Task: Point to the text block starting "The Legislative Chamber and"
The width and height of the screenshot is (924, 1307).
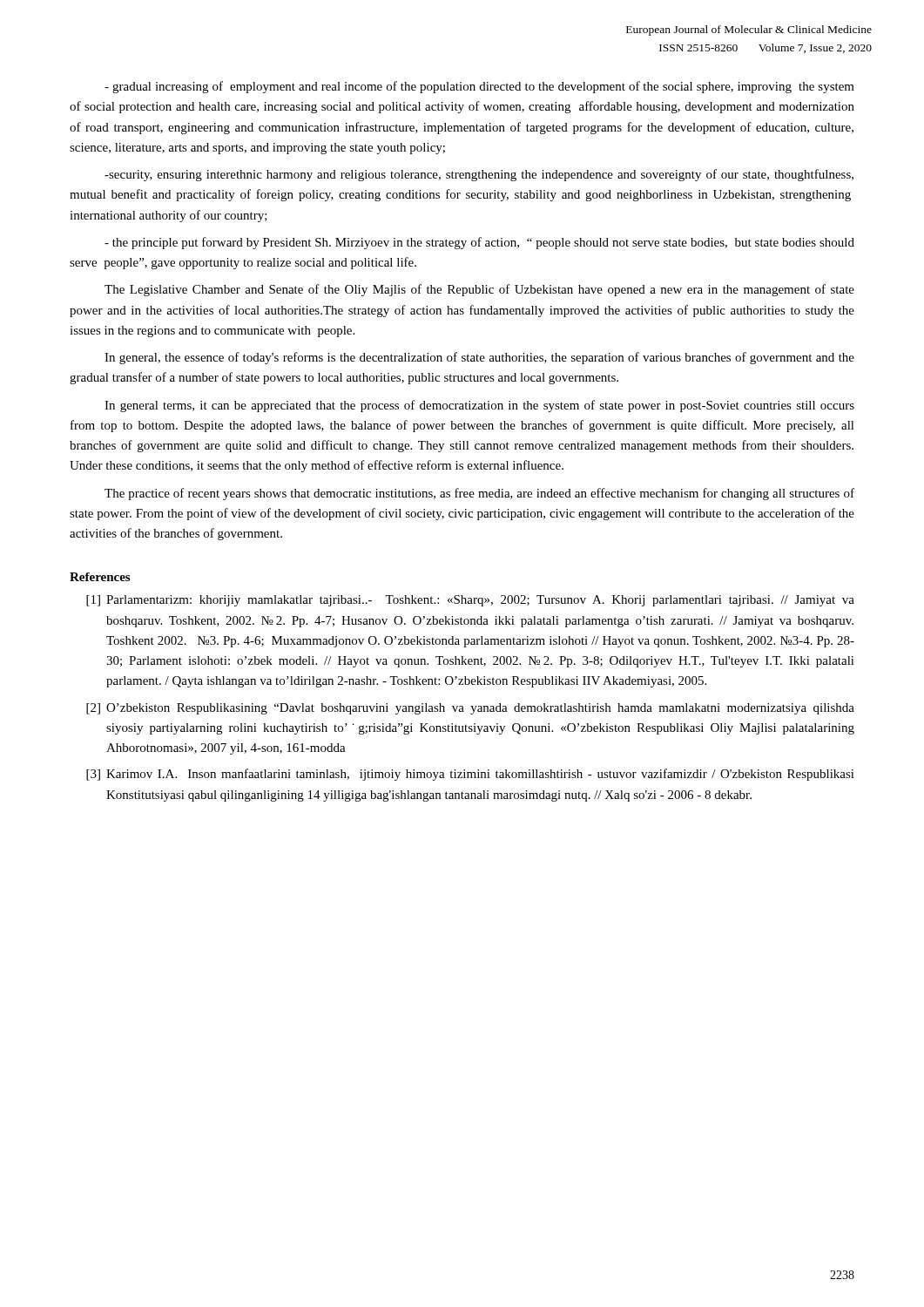Action: coord(462,310)
